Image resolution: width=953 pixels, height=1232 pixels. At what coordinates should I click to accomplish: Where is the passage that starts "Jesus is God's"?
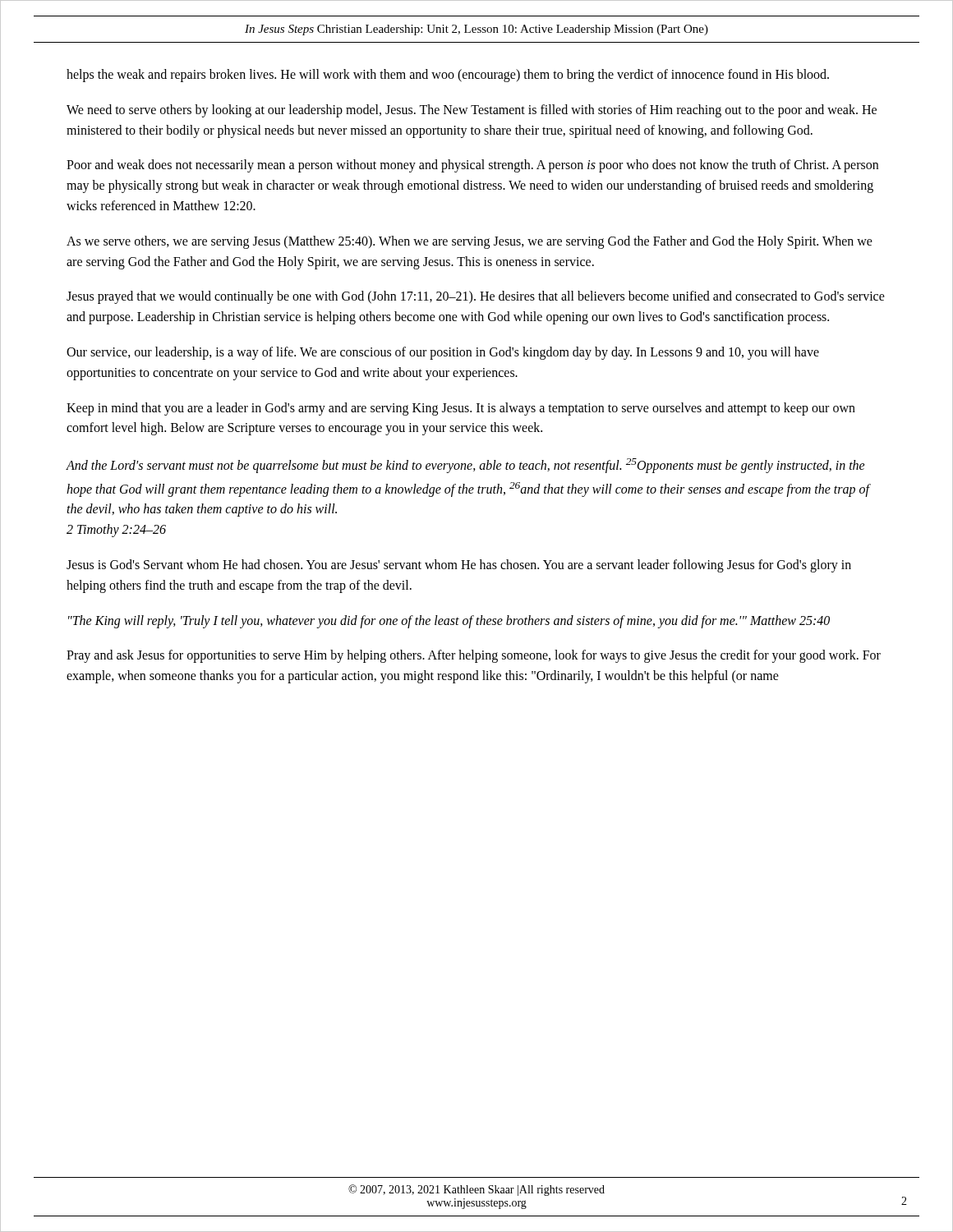coord(459,575)
